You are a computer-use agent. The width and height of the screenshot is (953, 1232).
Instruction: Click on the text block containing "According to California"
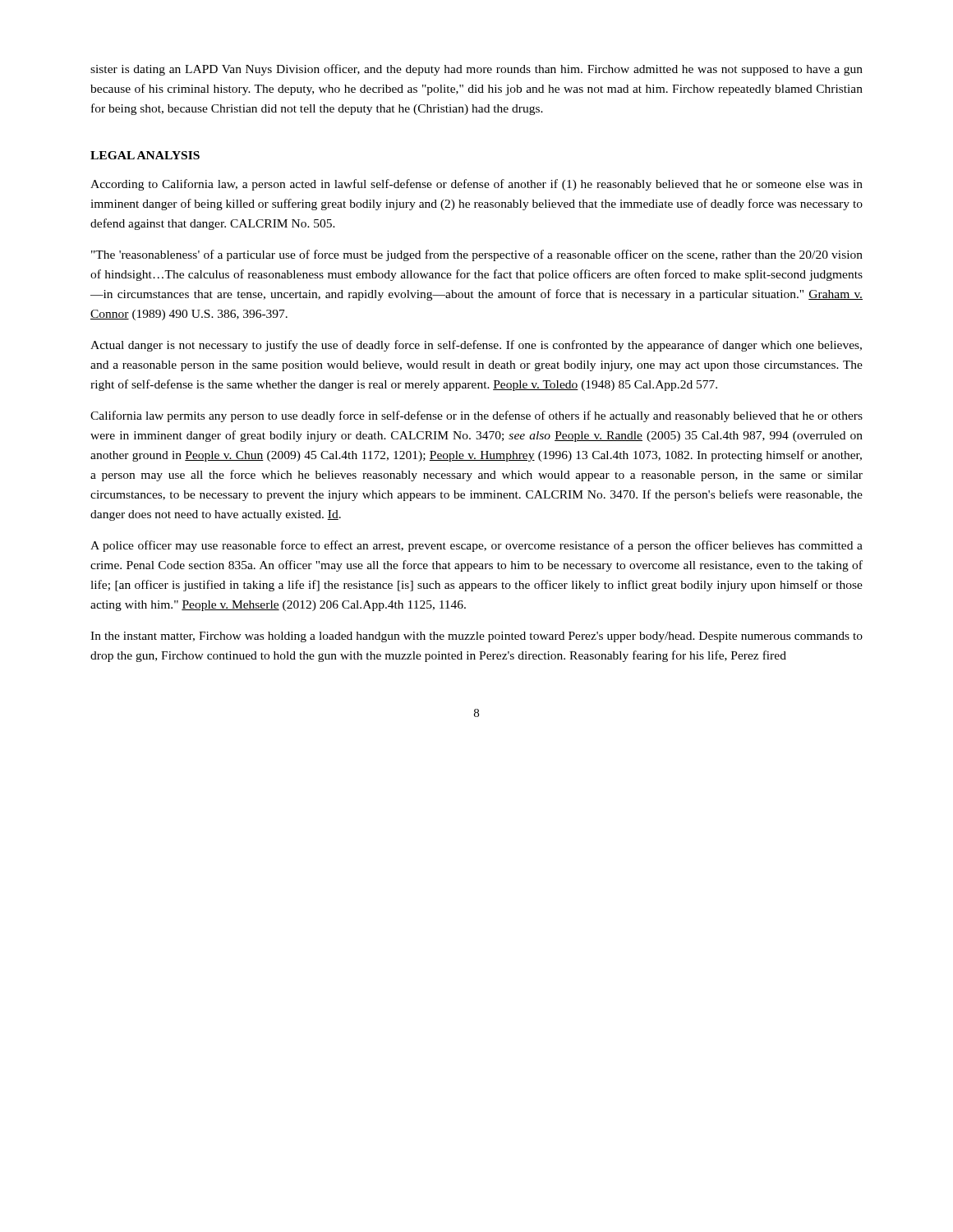click(x=476, y=204)
